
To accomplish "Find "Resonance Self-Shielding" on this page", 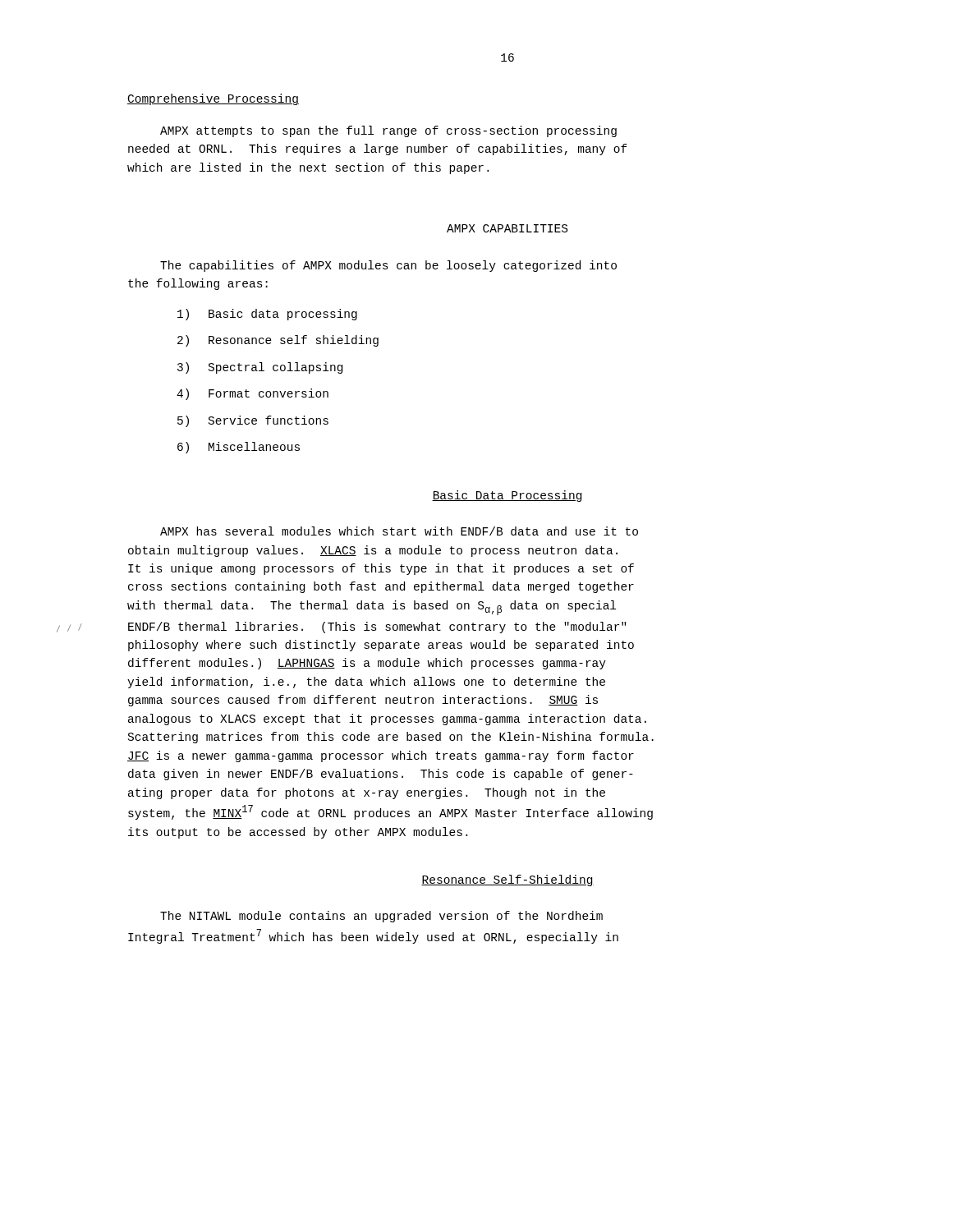I will coord(507,881).
